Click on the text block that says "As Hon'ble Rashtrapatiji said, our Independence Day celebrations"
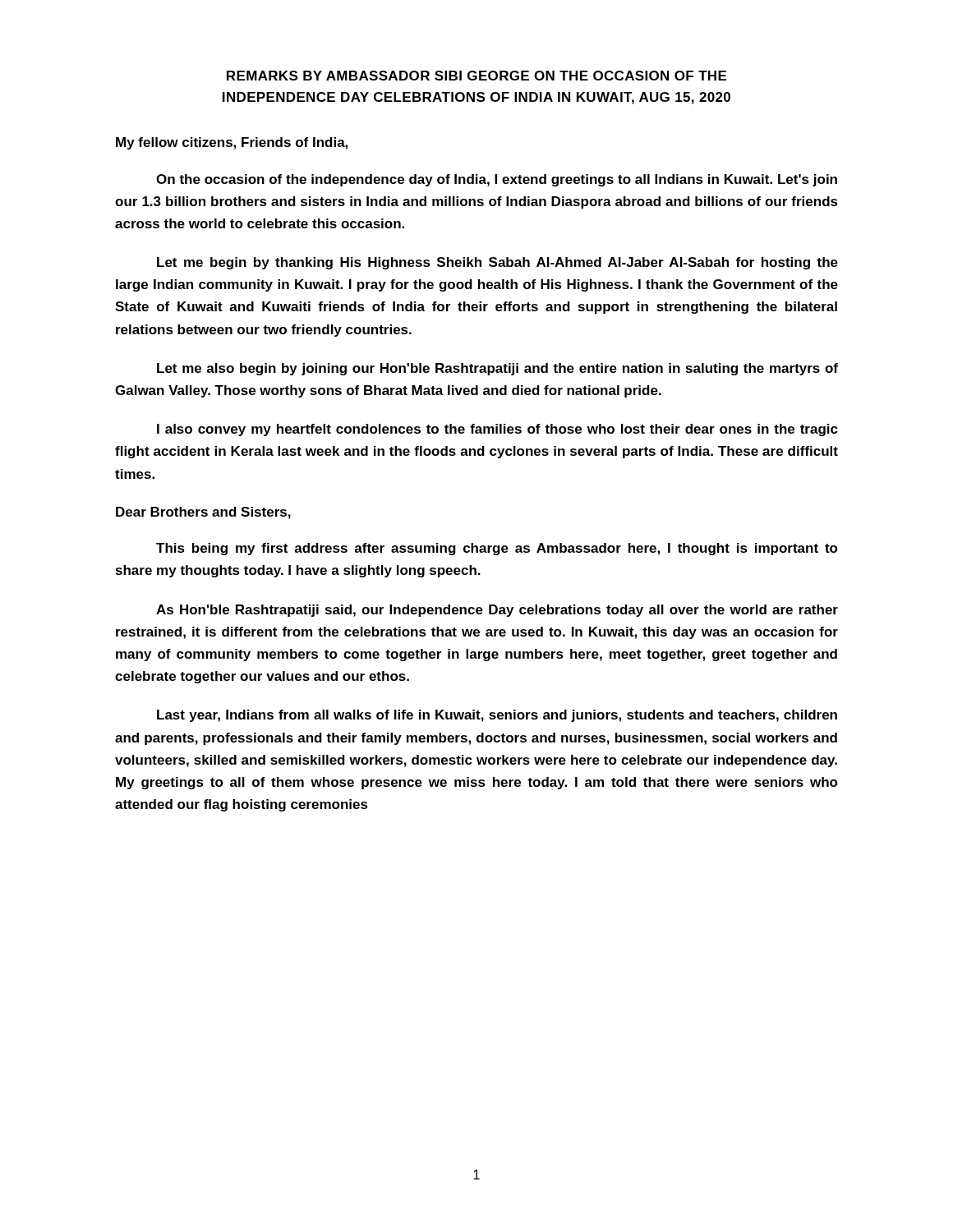 coord(476,643)
